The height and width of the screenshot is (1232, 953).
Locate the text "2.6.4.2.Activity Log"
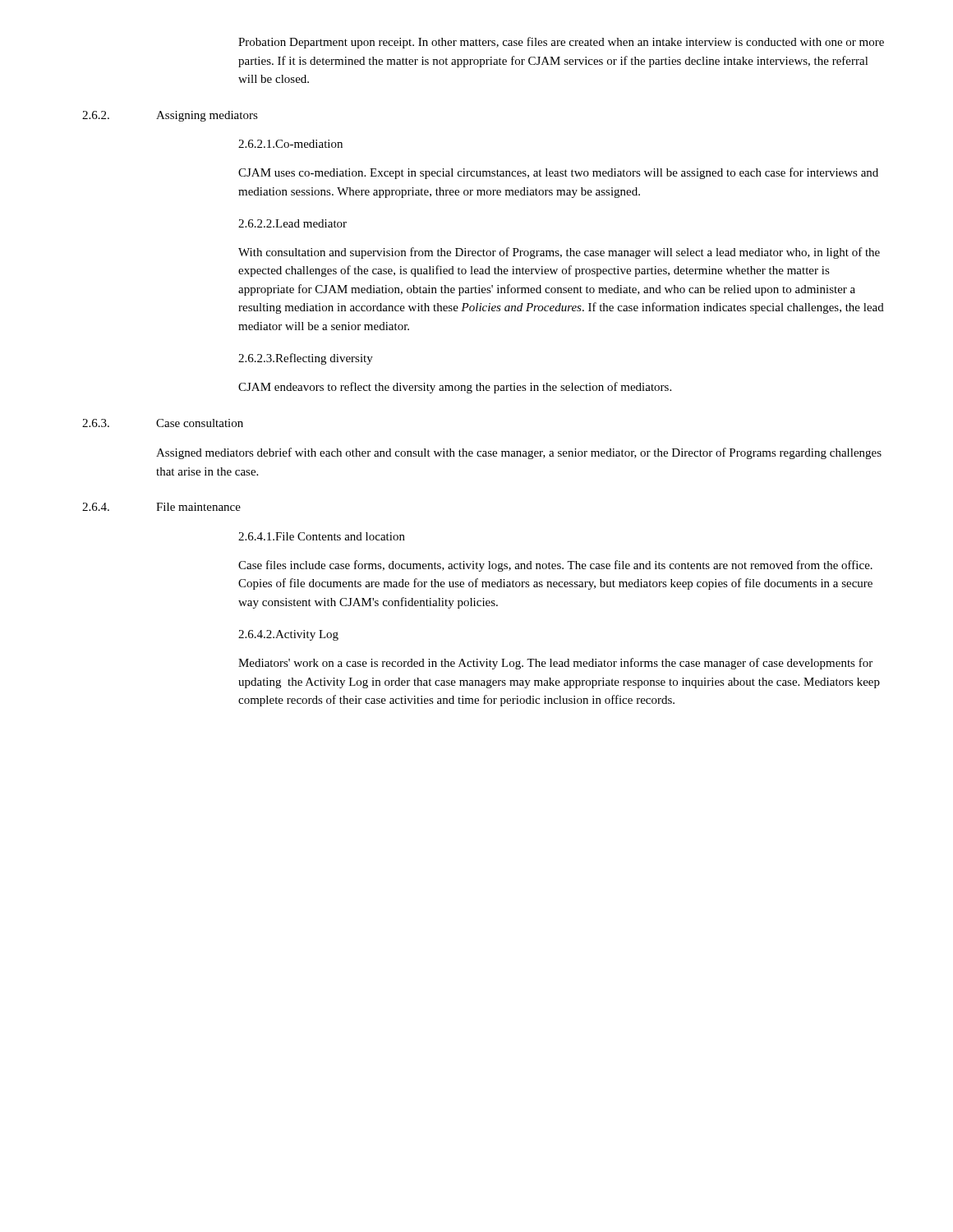tap(288, 634)
